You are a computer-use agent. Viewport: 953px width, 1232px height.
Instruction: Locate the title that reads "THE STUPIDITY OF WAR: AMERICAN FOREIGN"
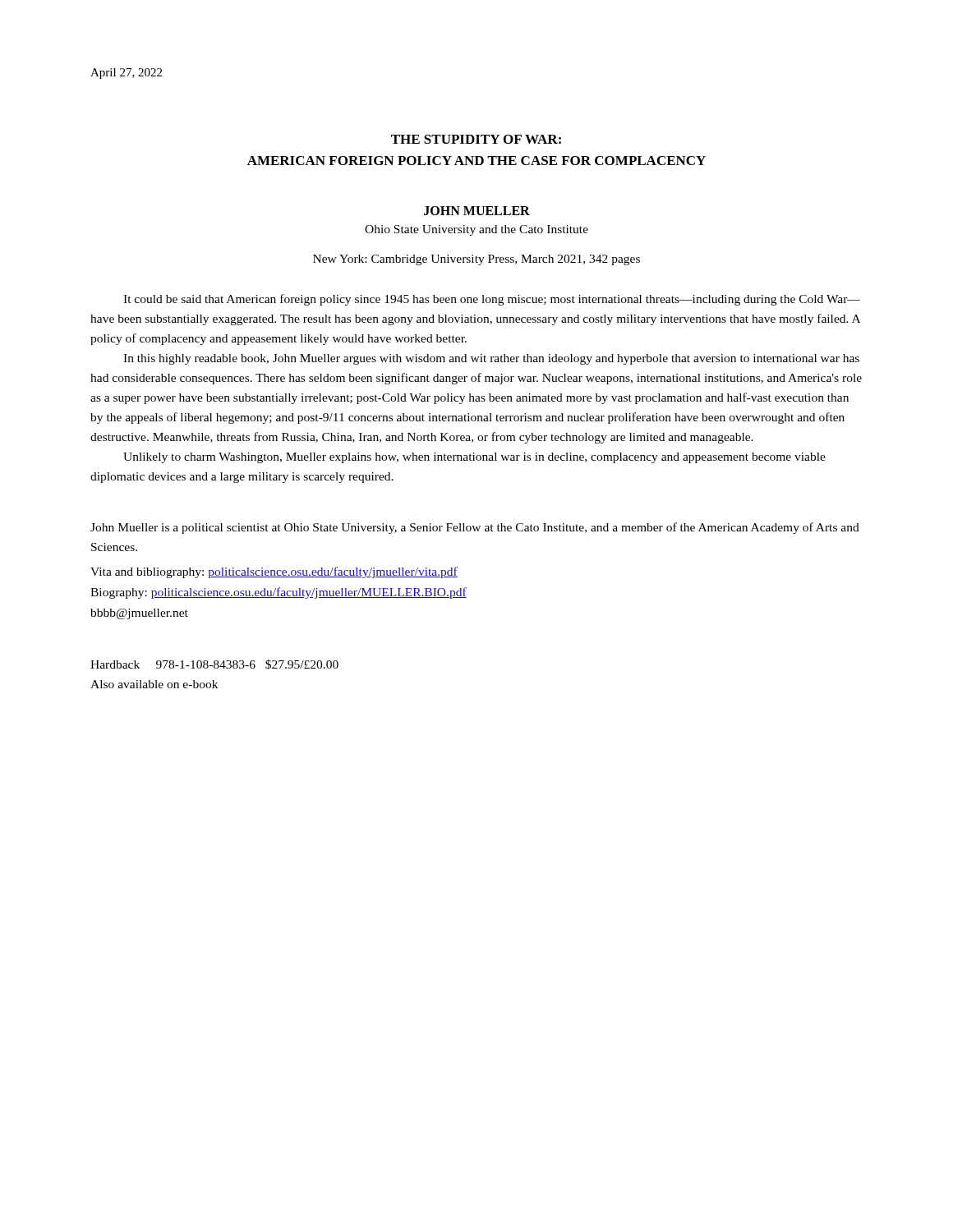tap(476, 150)
